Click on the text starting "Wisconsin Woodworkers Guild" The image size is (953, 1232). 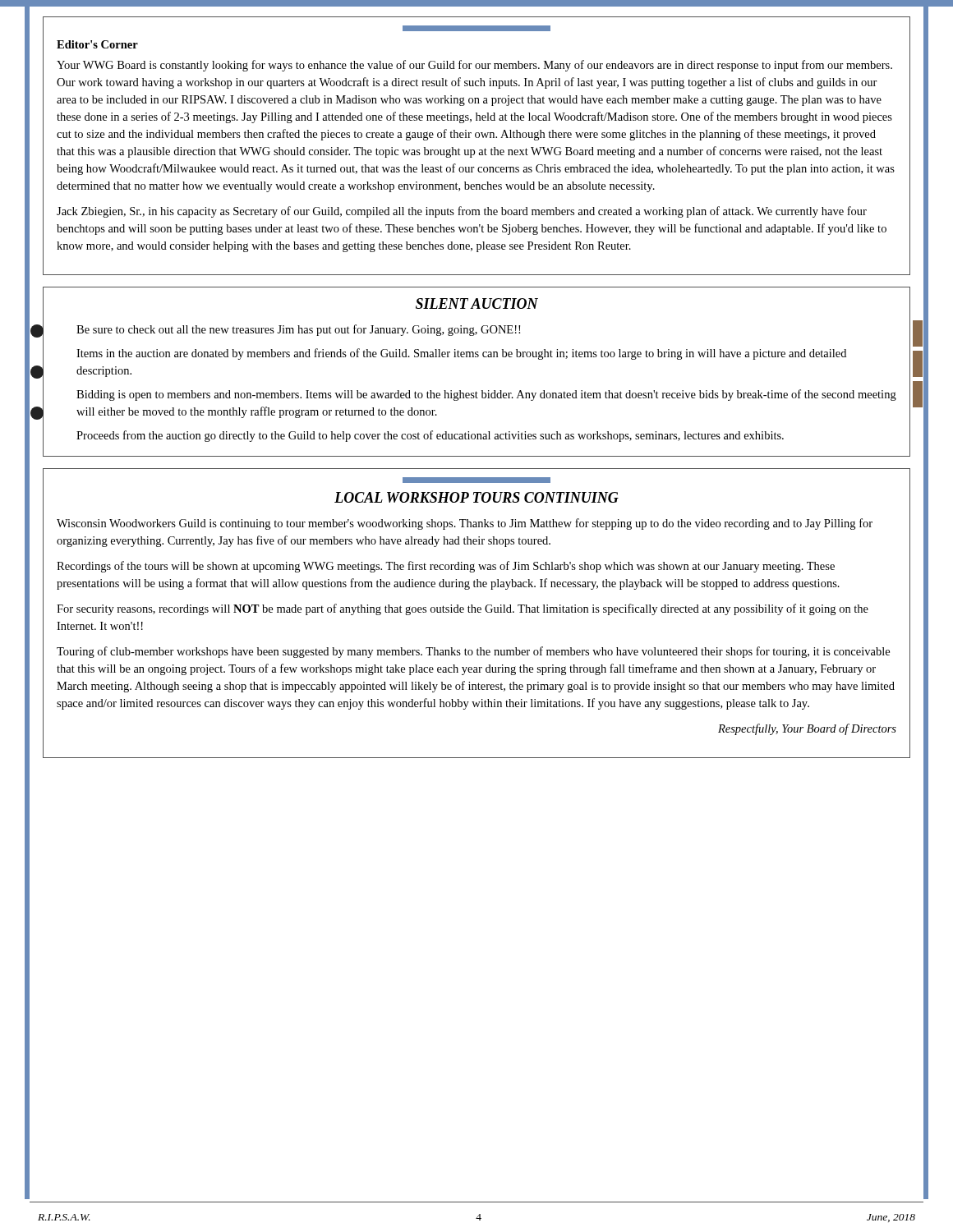[x=465, y=524]
